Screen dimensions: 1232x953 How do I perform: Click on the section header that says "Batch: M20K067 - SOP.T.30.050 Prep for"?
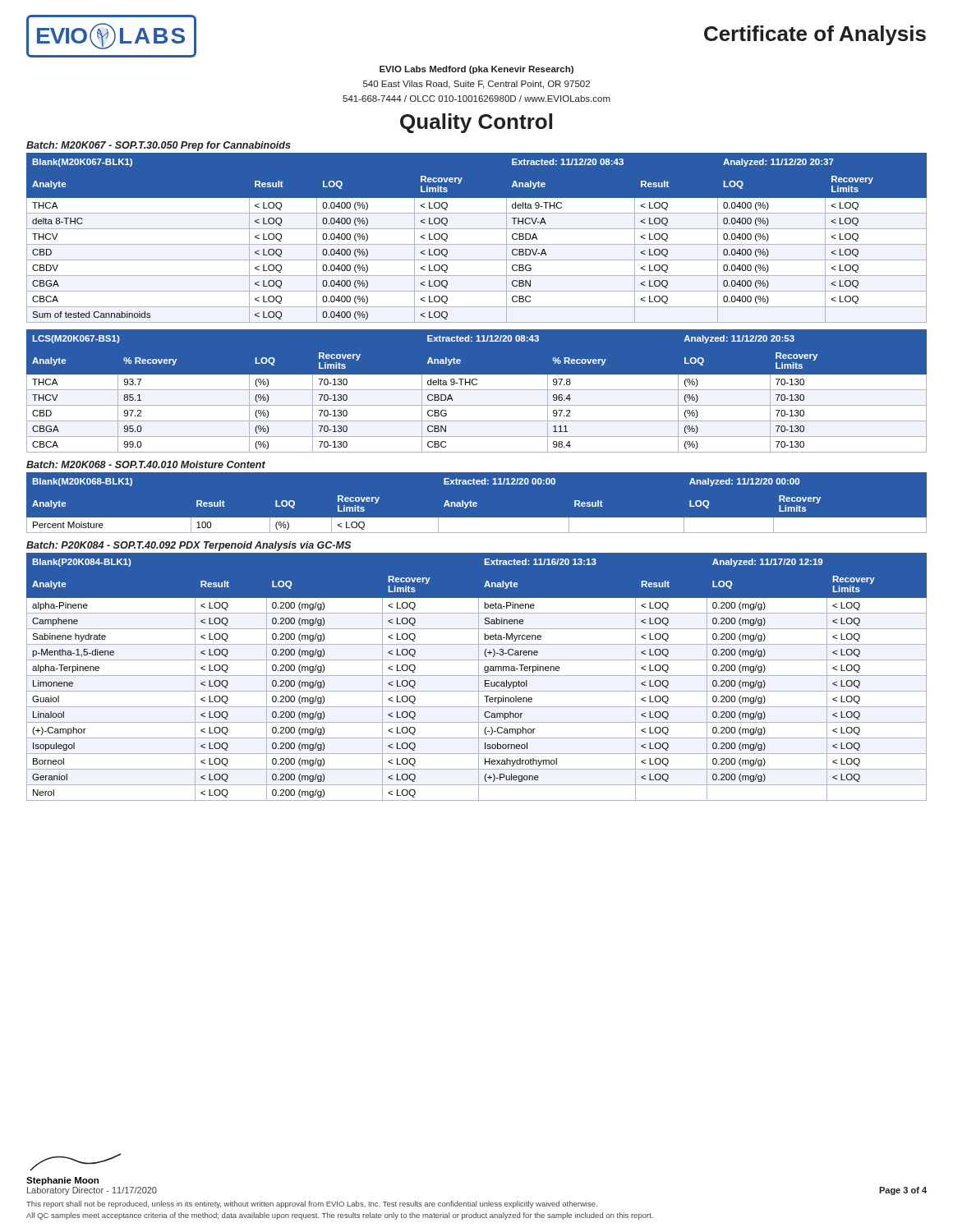coord(159,146)
